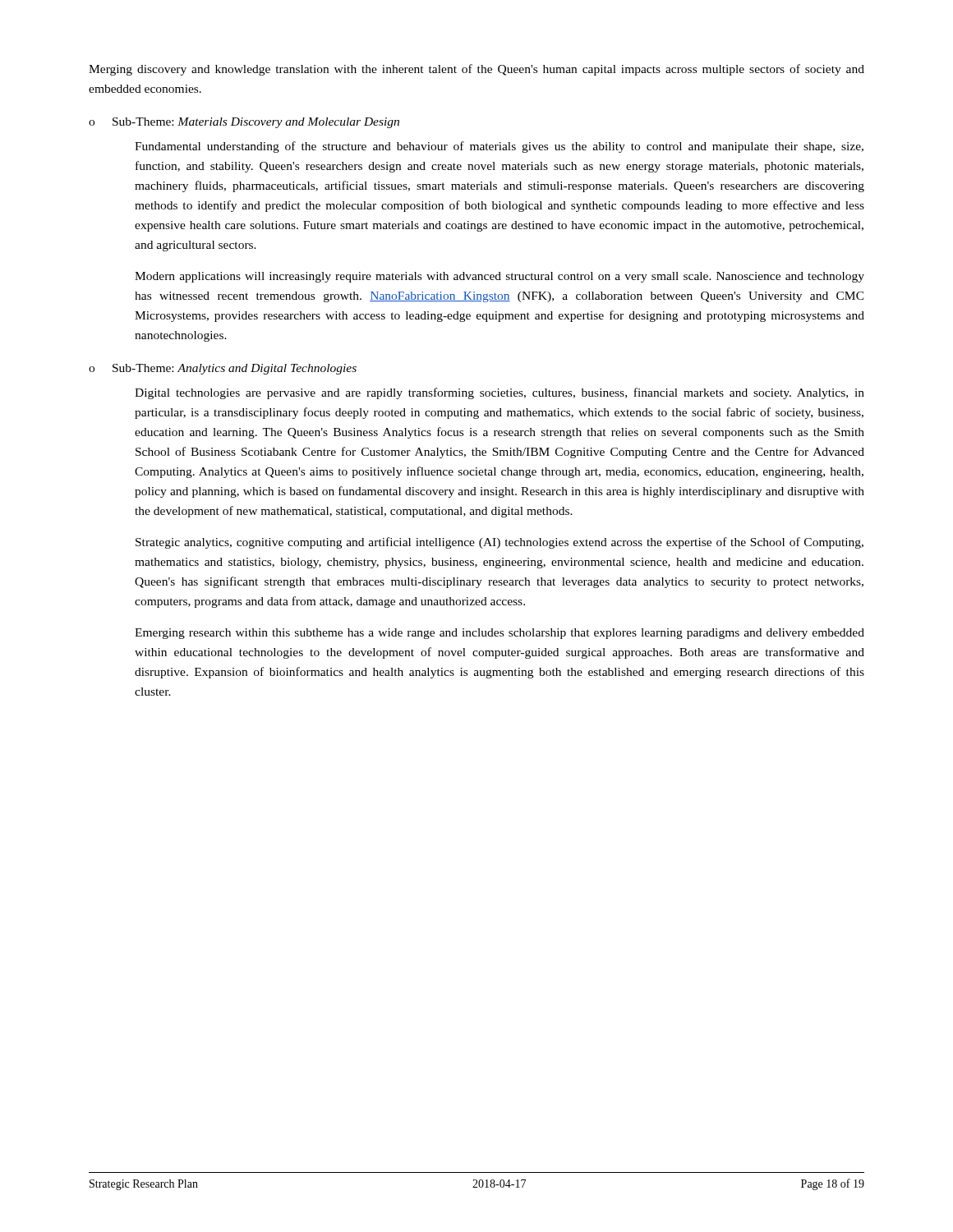Find the text block with the text "Digital technologies are pervasive and"
The height and width of the screenshot is (1232, 953).
point(500,452)
